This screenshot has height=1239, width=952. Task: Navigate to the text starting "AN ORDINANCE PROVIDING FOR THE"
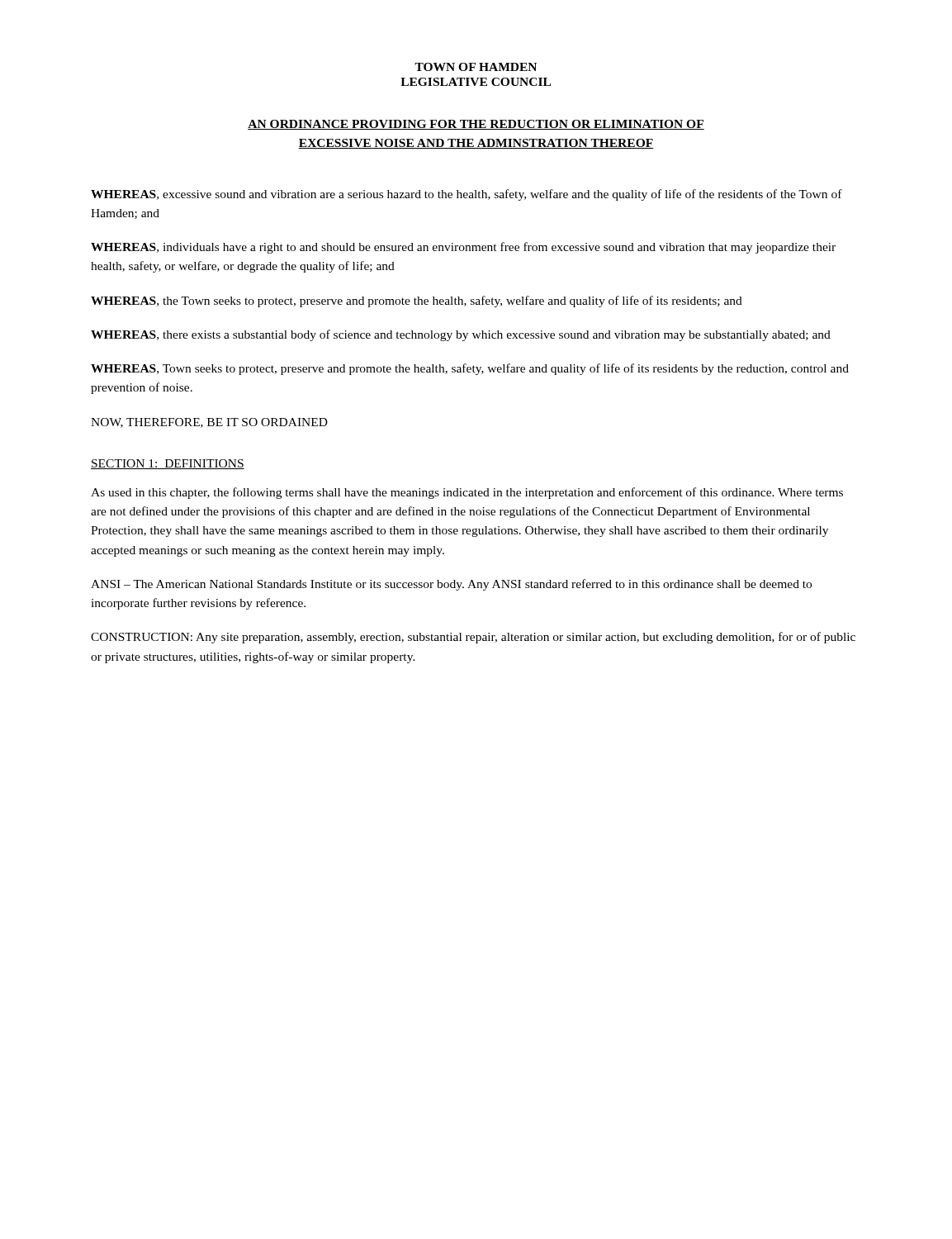[x=476, y=133]
